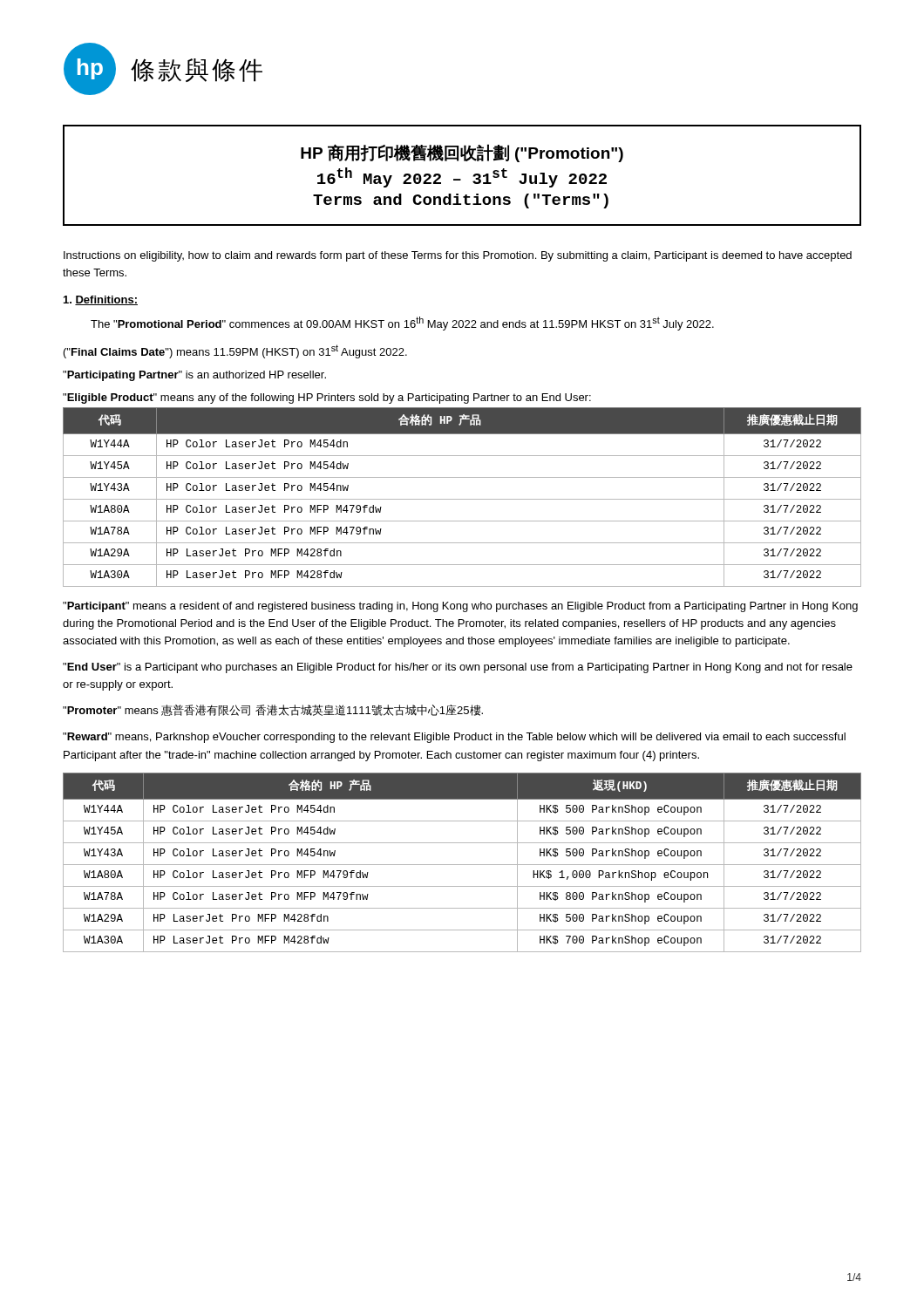The height and width of the screenshot is (1308, 924).
Task: Navigate to the block starting "The "Promotional Period" commences at 09.00AM HKST on"
Action: (403, 323)
